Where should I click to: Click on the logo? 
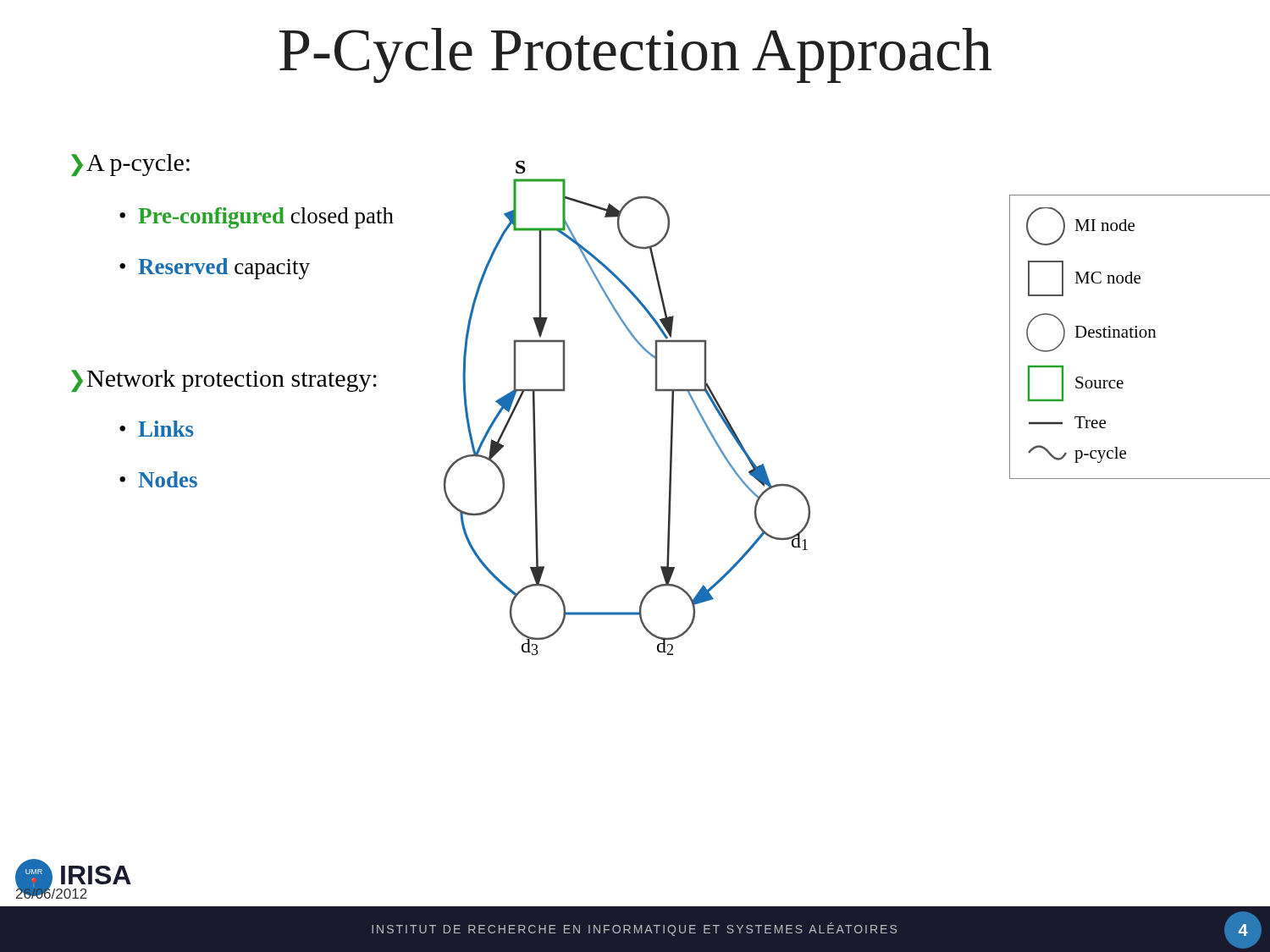tap(83, 878)
